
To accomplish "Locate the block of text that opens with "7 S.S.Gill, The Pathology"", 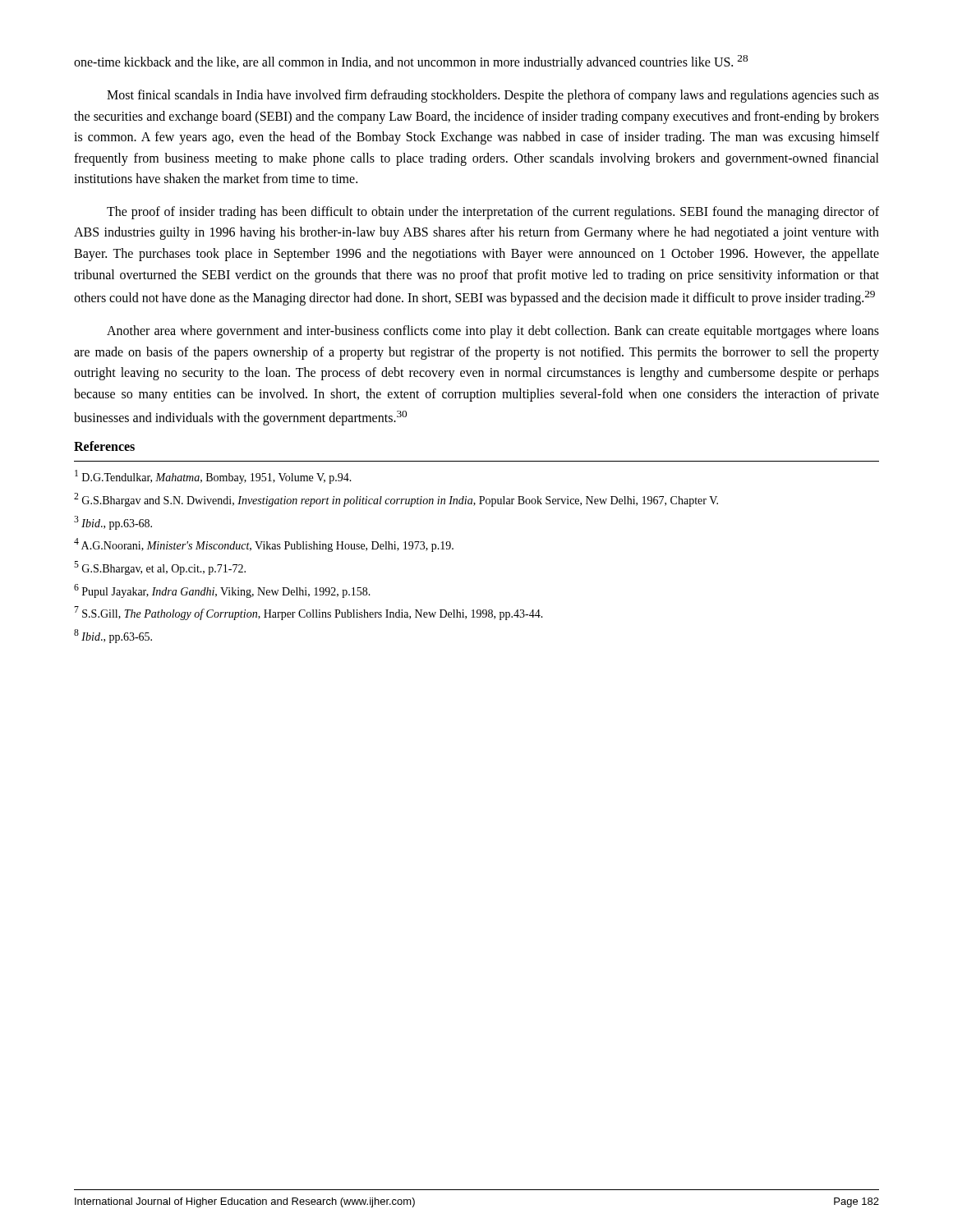I will point(309,612).
